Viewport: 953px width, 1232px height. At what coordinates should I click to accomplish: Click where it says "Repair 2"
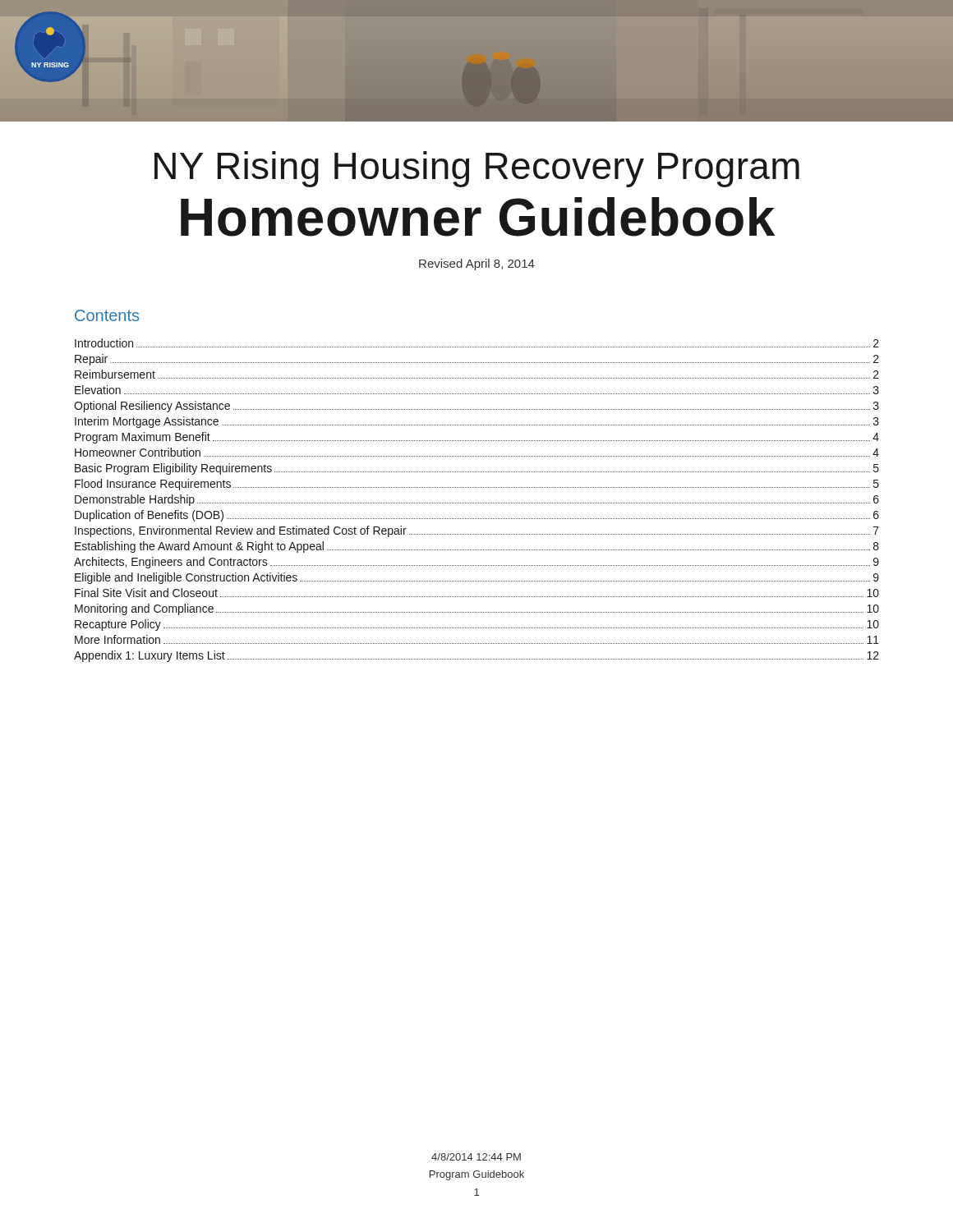coord(476,359)
